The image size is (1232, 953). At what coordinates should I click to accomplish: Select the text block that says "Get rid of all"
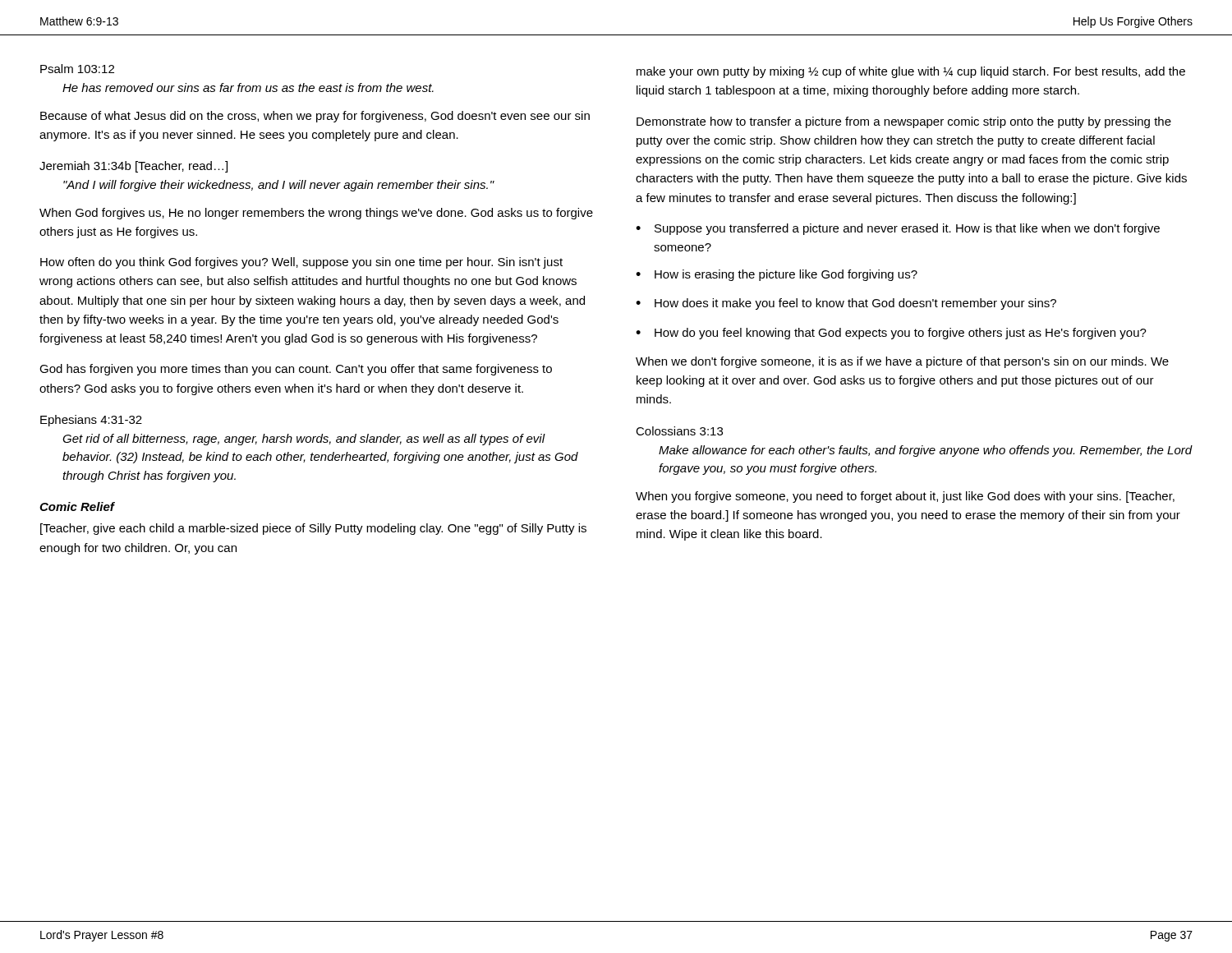320,457
